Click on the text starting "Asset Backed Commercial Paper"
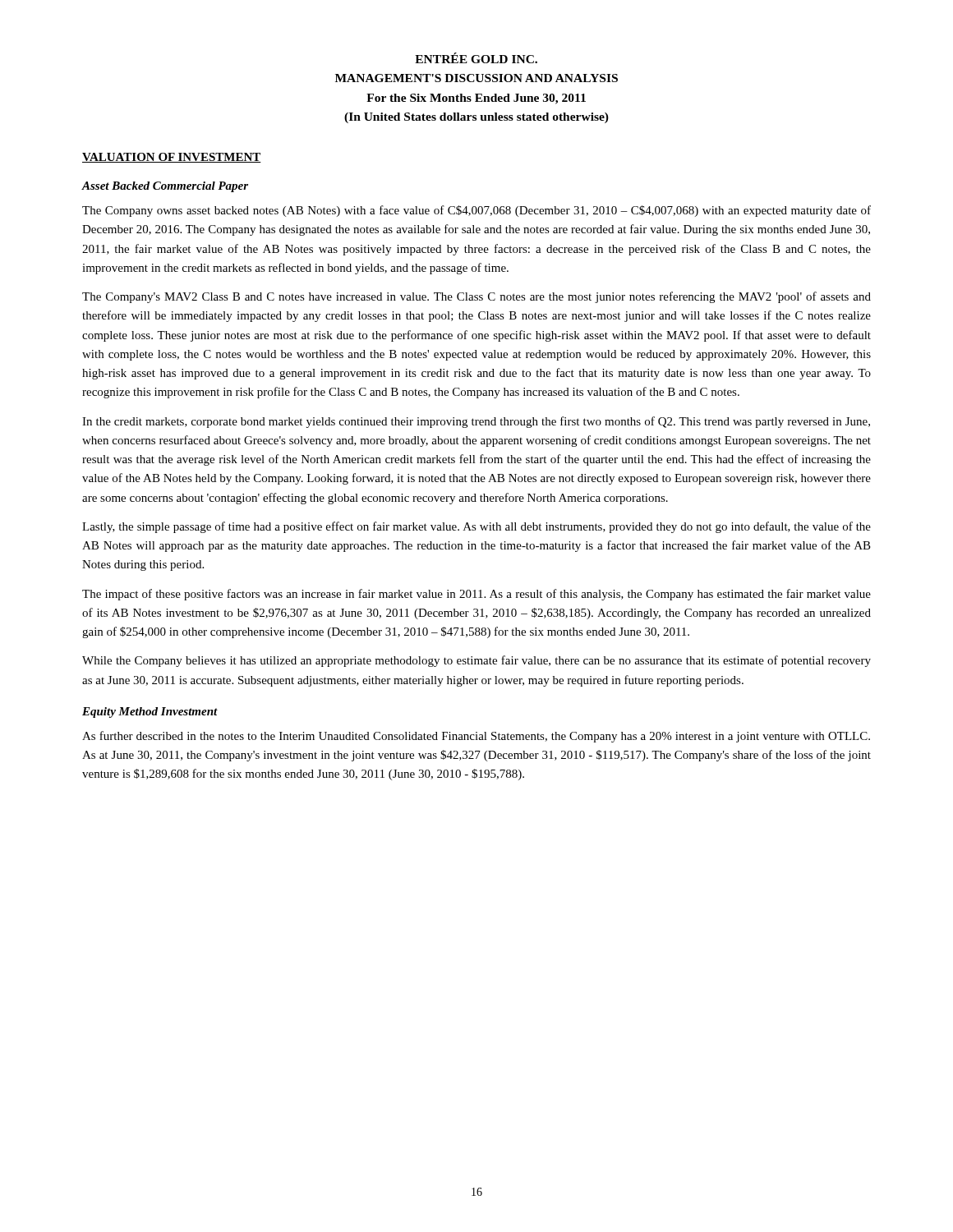The height and width of the screenshot is (1232, 953). [x=165, y=186]
